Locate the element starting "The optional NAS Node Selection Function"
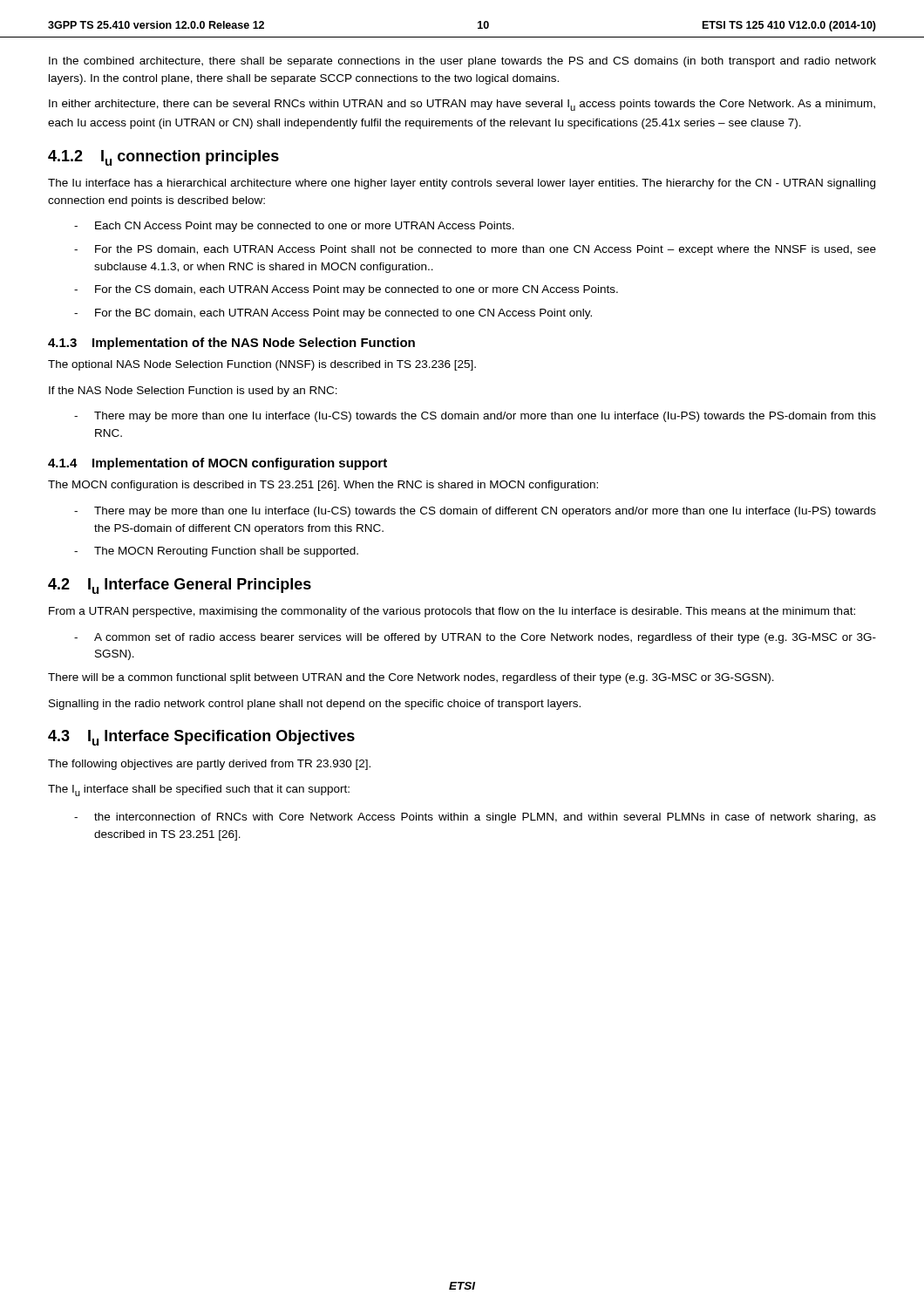 462,364
